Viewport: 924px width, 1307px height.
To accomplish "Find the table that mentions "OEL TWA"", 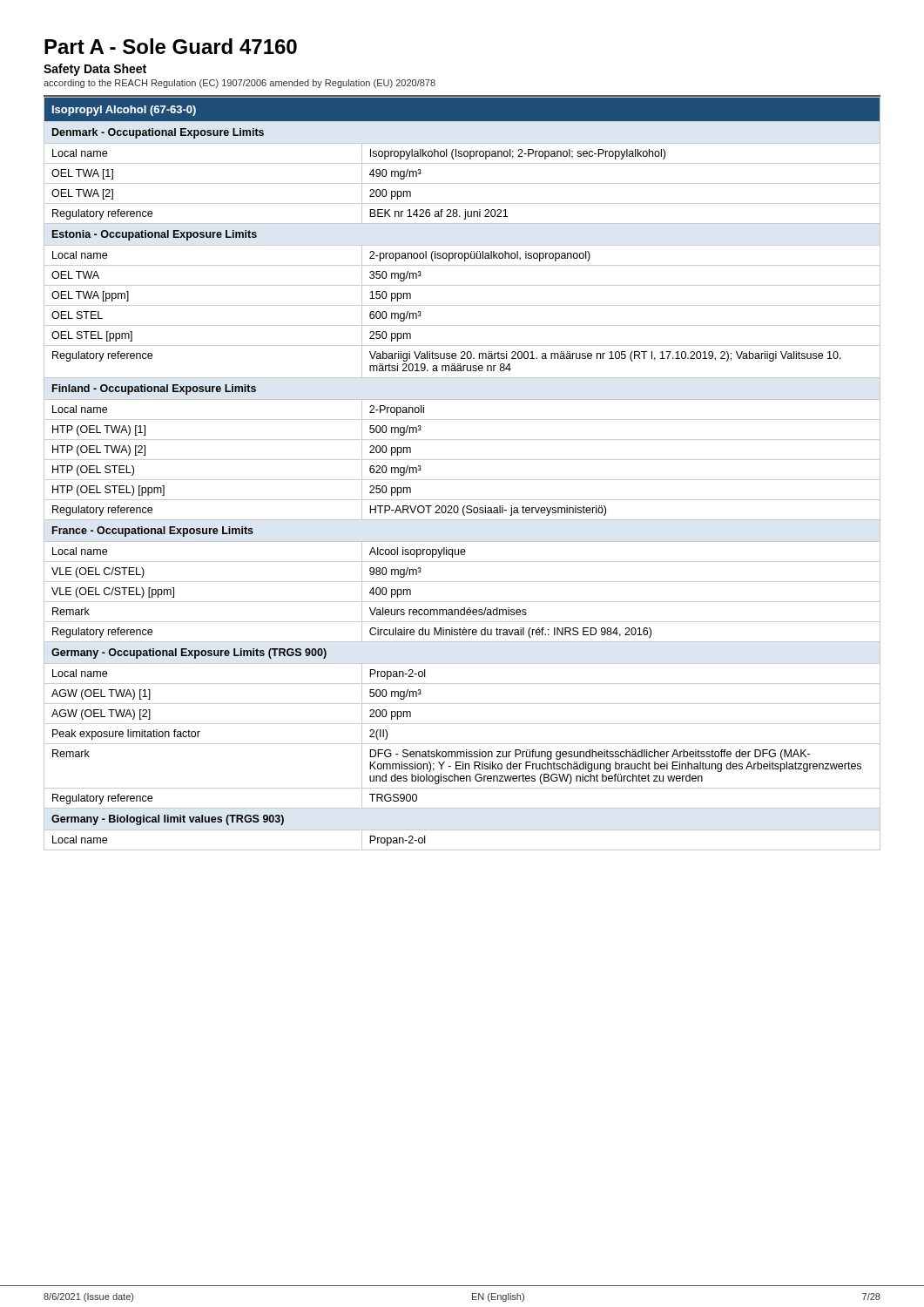I will tap(462, 474).
